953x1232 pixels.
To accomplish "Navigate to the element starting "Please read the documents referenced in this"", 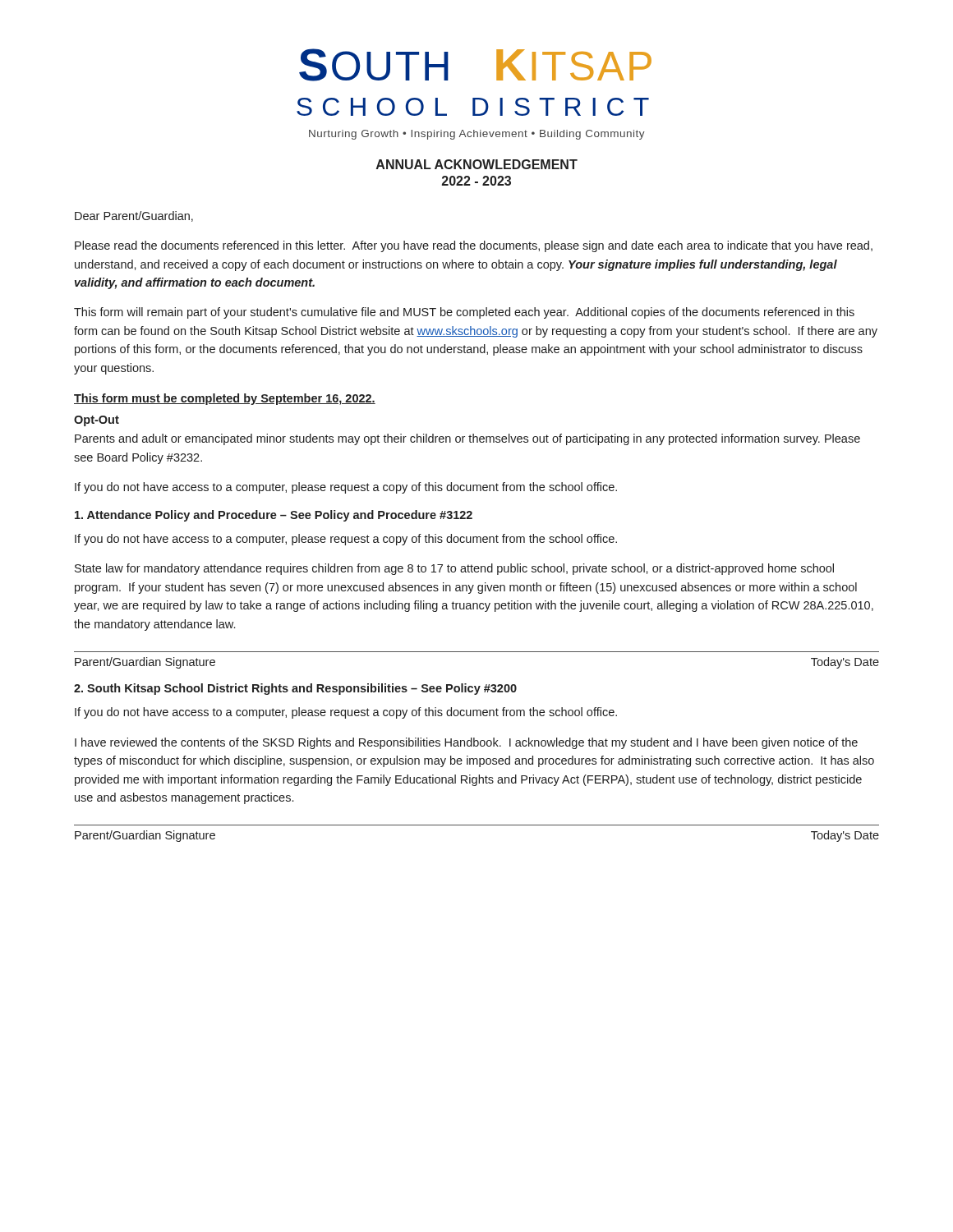I will tap(474, 264).
